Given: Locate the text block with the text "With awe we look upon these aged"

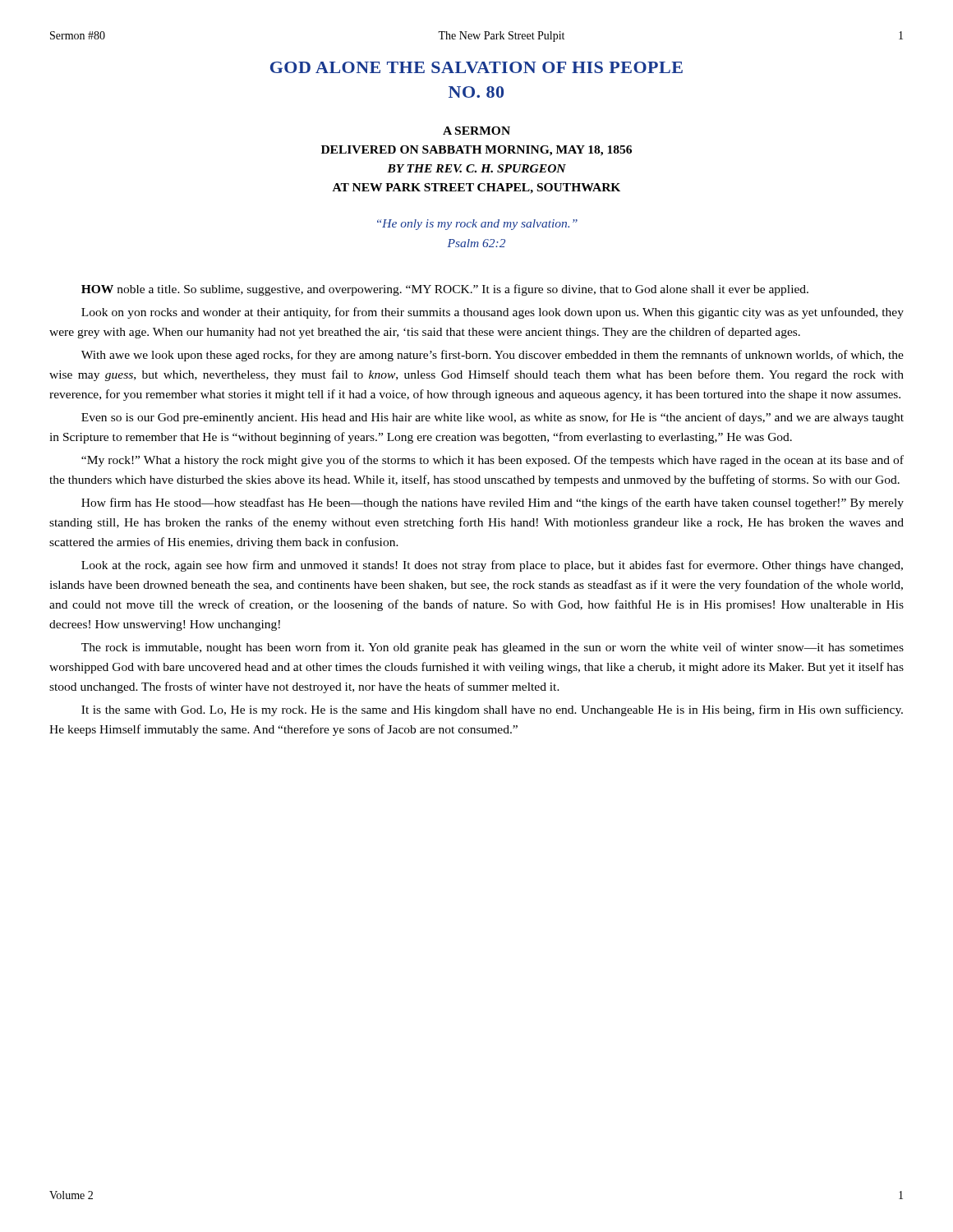Looking at the screenshot, I should pyautogui.click(x=476, y=374).
